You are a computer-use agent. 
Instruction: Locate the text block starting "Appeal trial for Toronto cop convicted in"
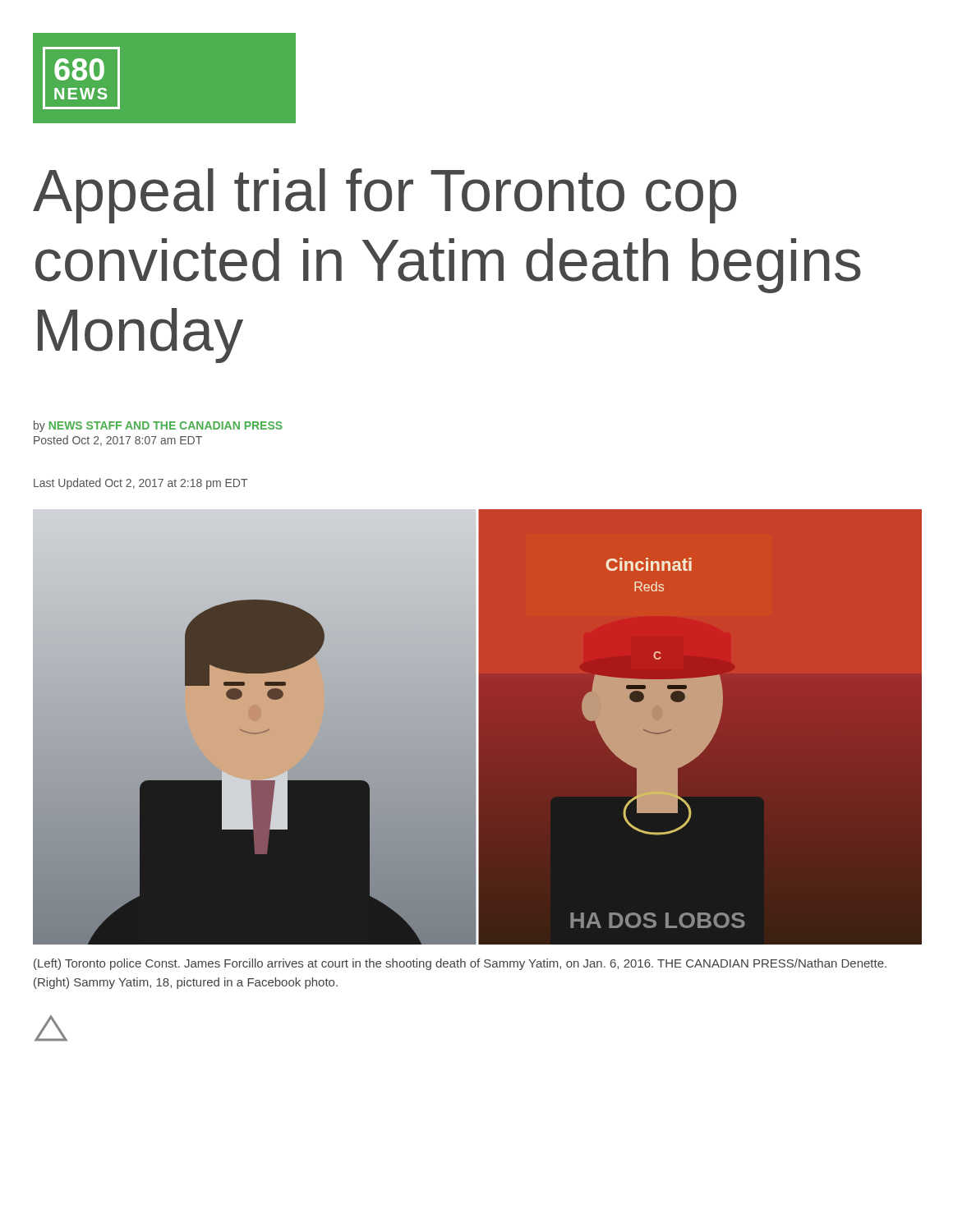(x=476, y=261)
